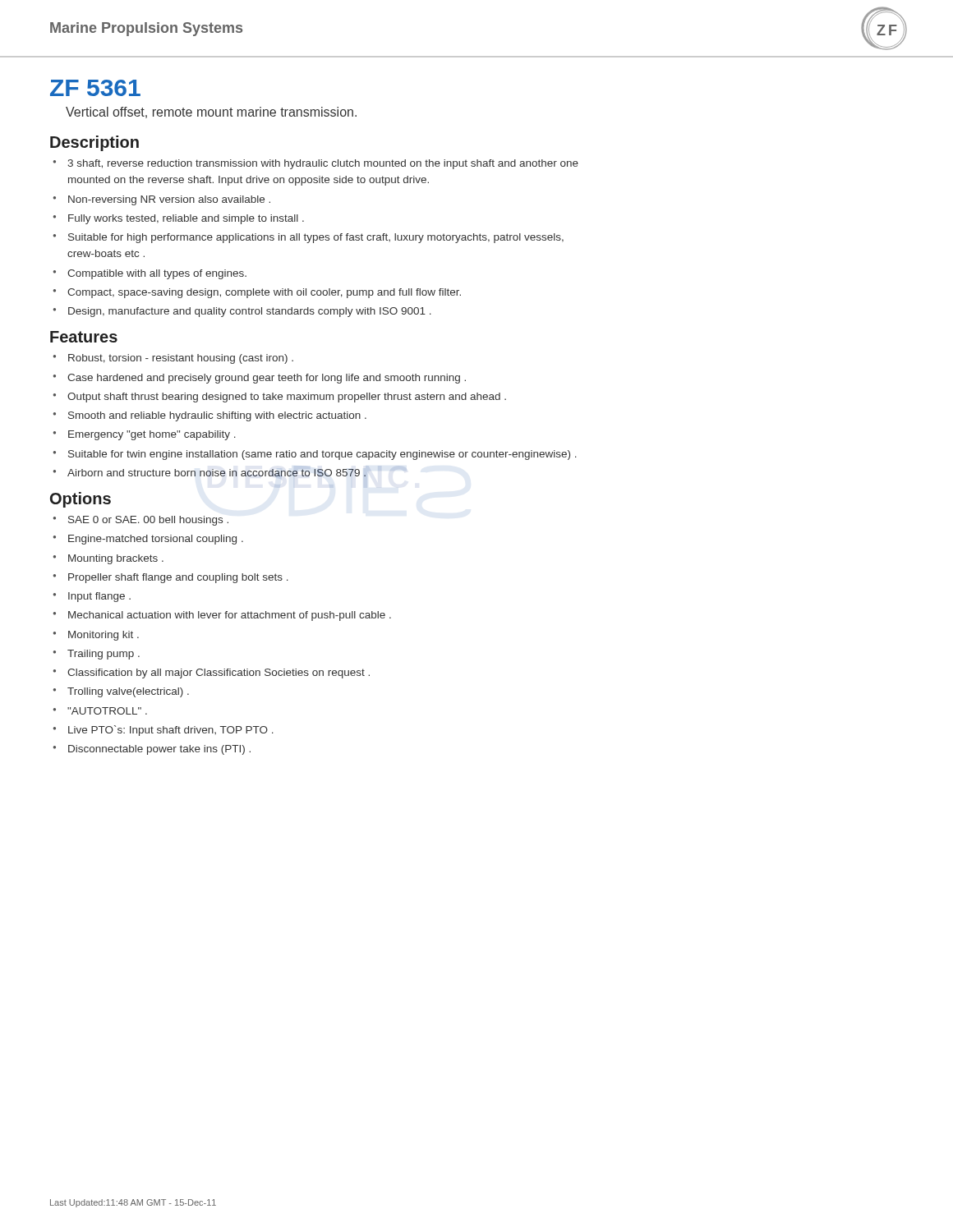The width and height of the screenshot is (953, 1232).
Task: Click the passage that begins "Fully works tested, reliable and simple"
Action: (x=186, y=218)
